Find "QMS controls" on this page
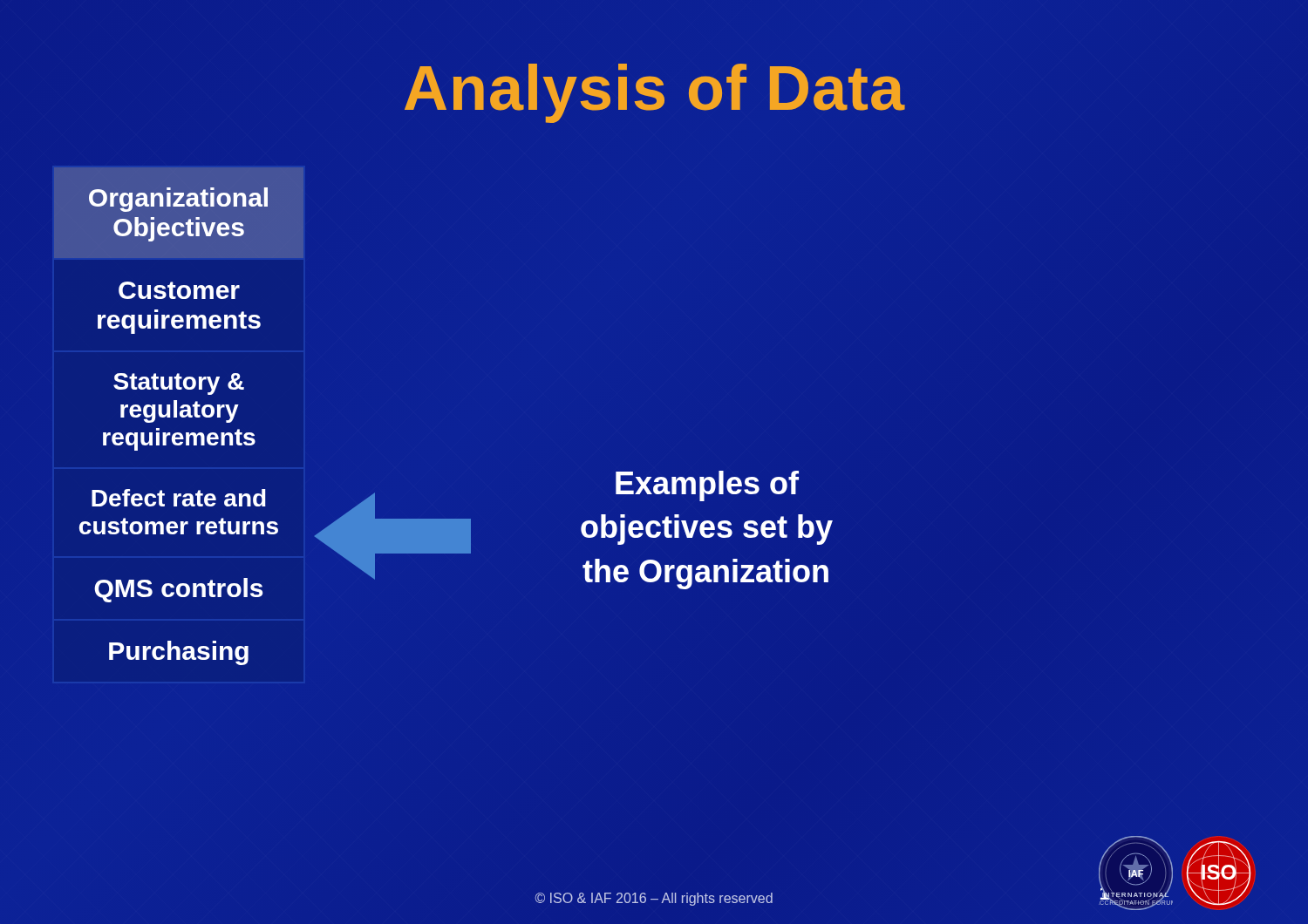Image resolution: width=1308 pixels, height=924 pixels. 179,588
